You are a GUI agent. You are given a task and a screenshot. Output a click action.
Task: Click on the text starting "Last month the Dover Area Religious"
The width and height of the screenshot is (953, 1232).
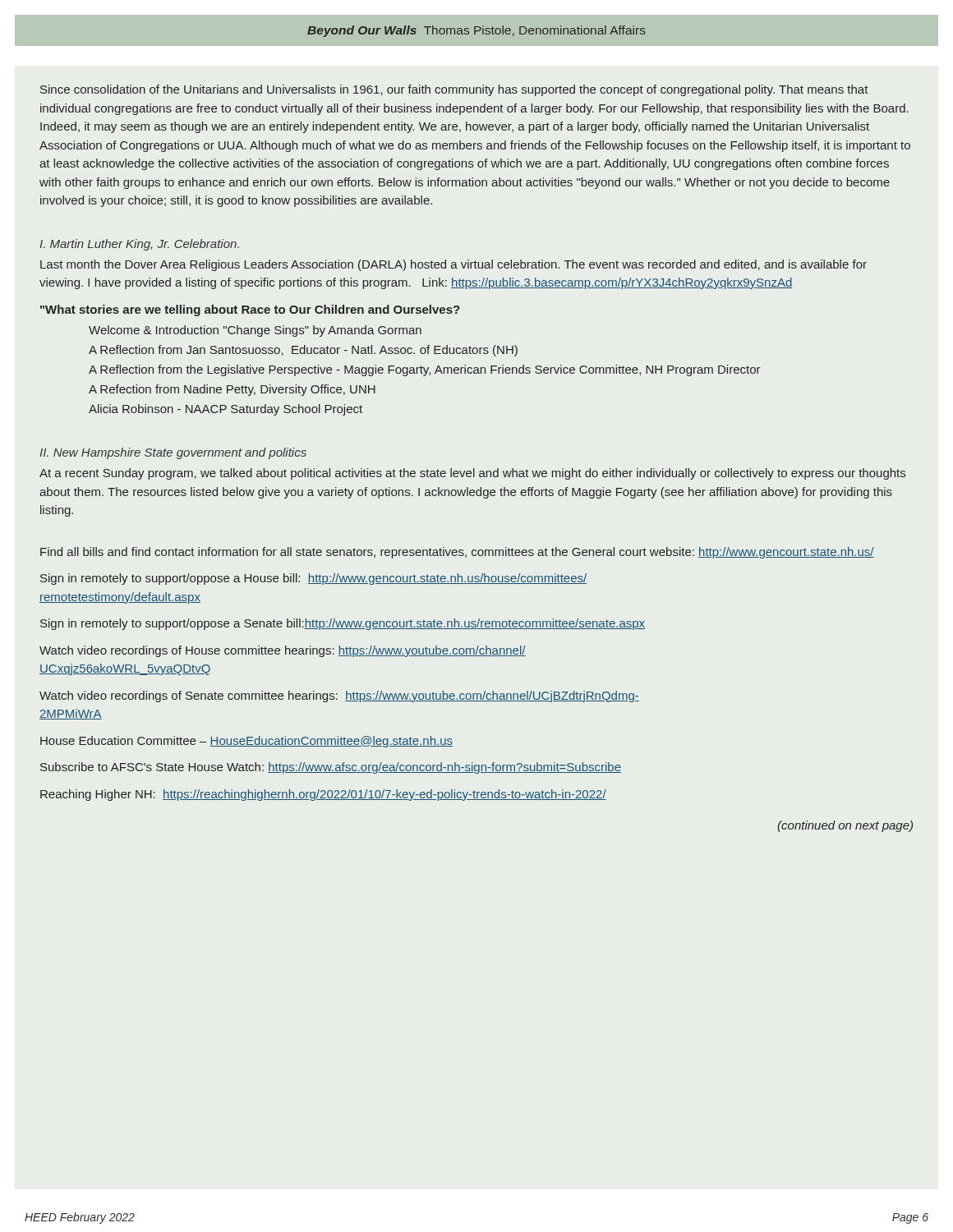[x=453, y=273]
